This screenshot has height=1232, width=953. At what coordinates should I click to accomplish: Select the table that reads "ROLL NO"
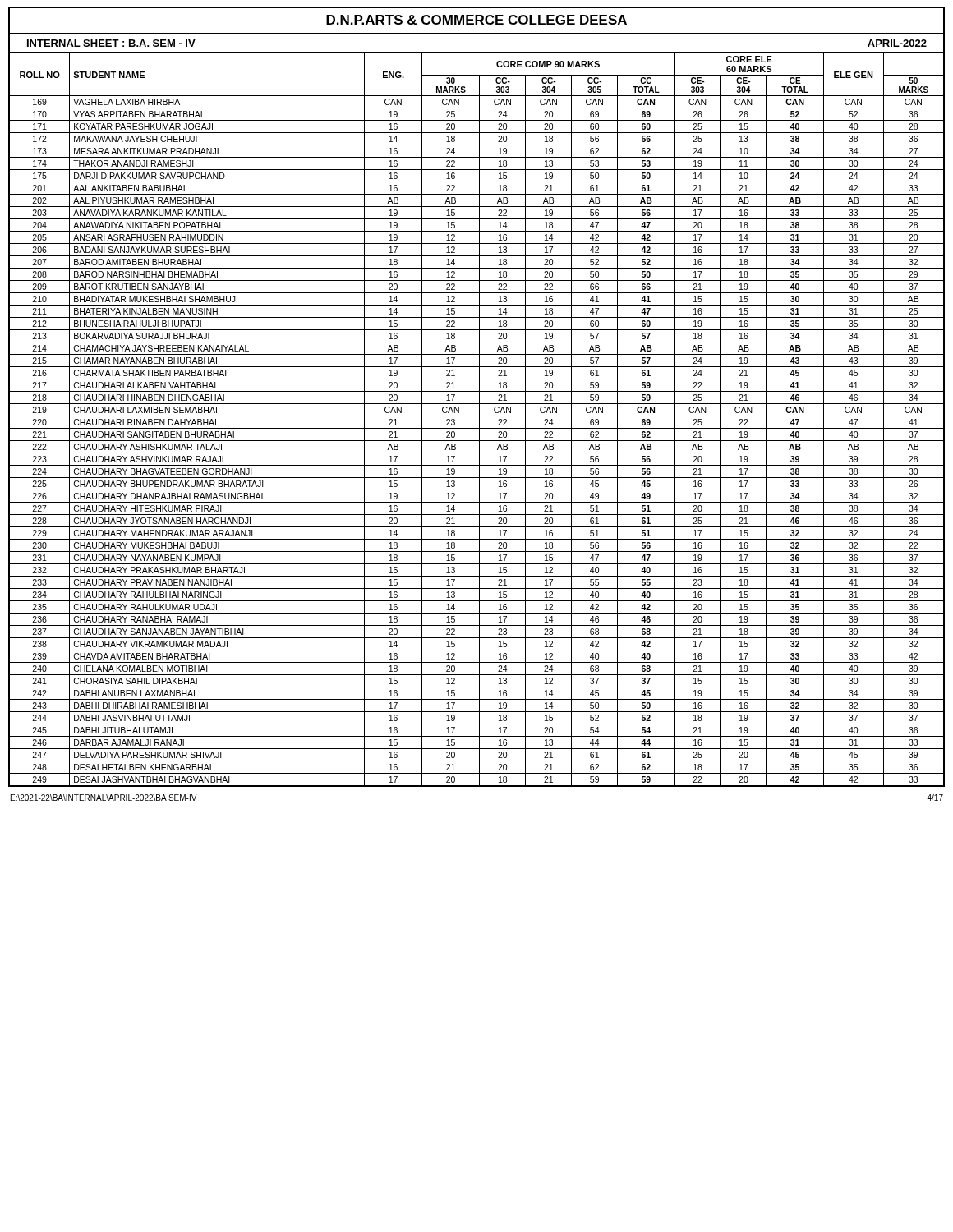(476, 419)
